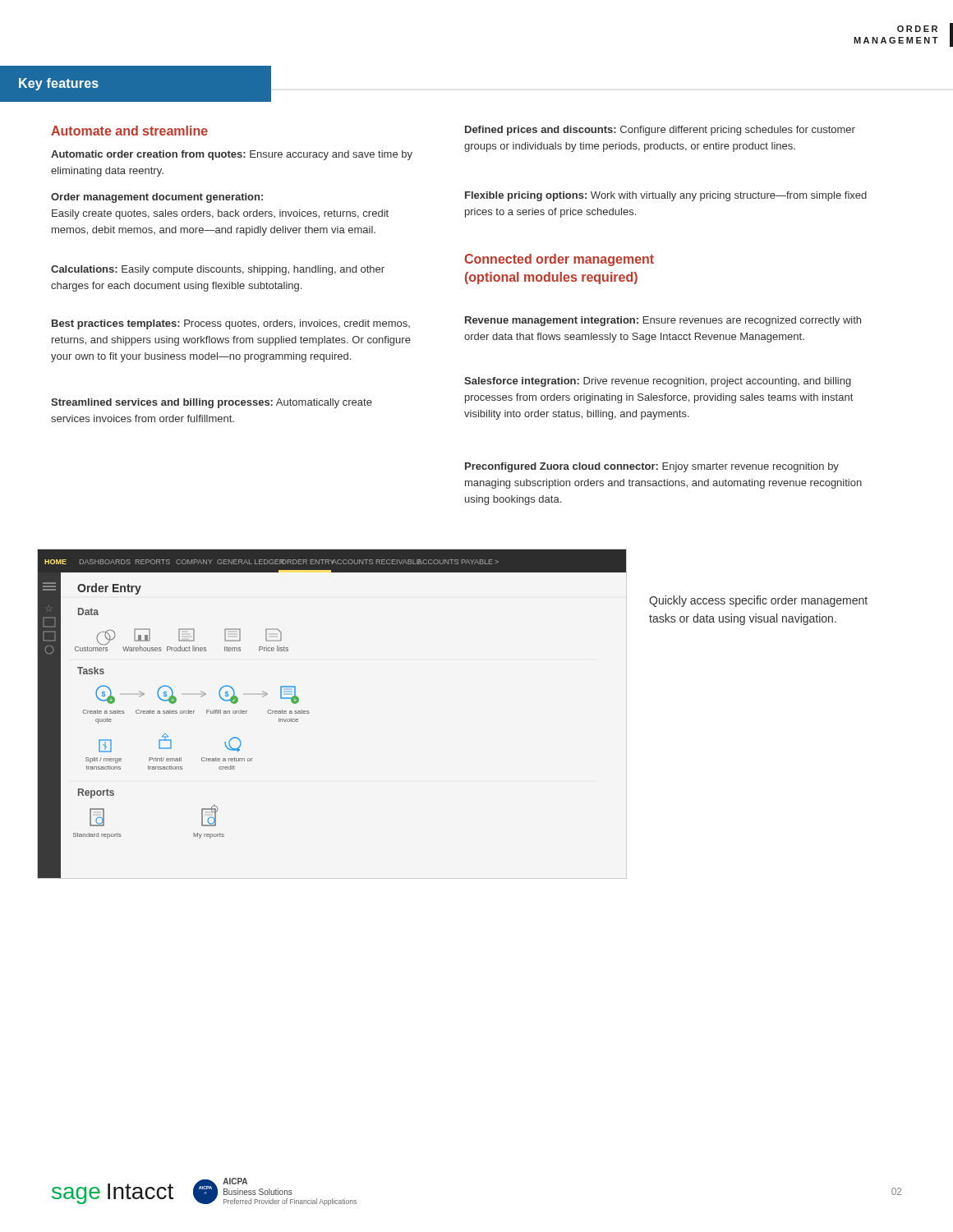The width and height of the screenshot is (953, 1232).
Task: Locate the list item that reads "Defined prices and discounts: Configure"
Action: pyautogui.click(x=674, y=138)
